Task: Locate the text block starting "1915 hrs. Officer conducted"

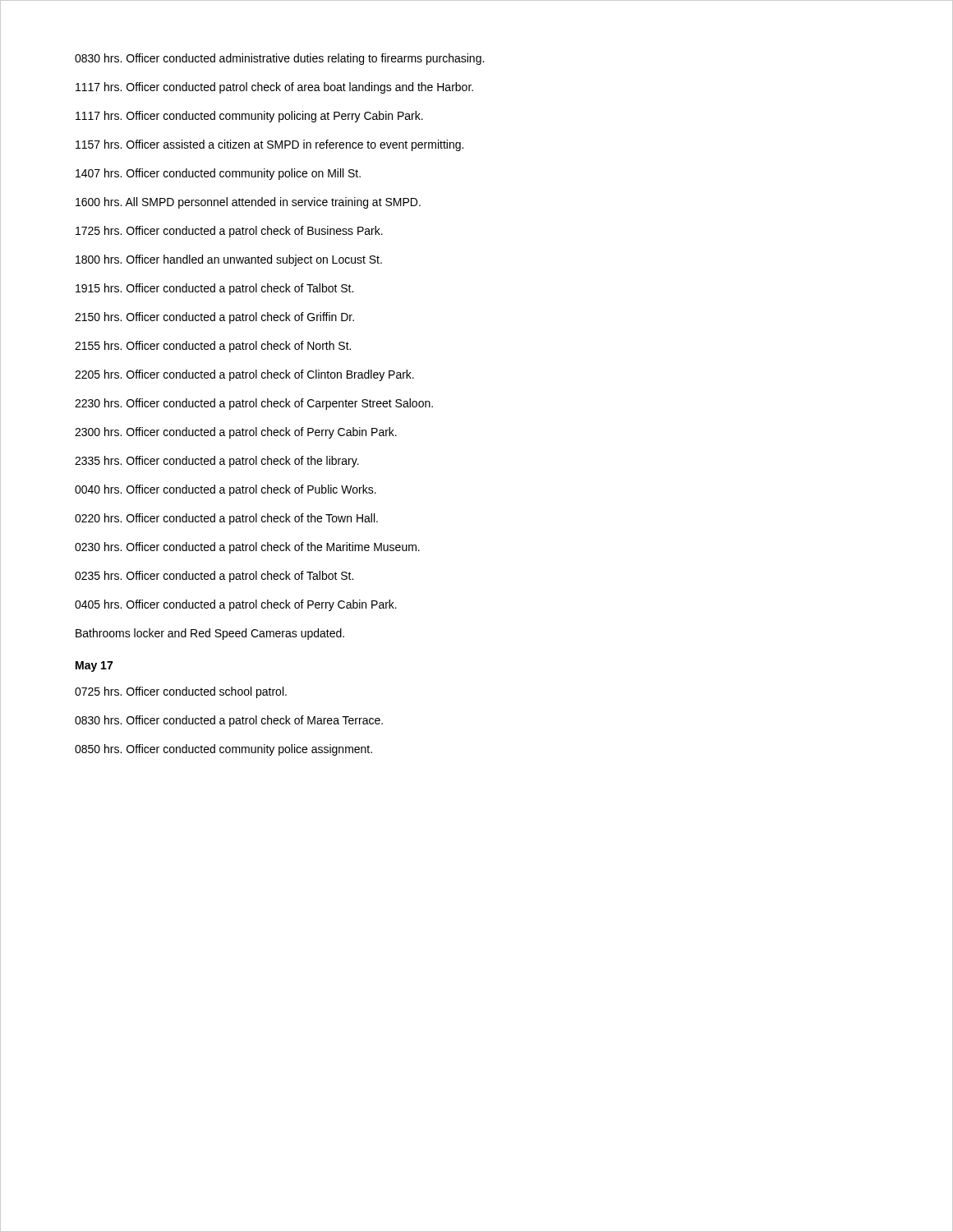Action: (215, 288)
